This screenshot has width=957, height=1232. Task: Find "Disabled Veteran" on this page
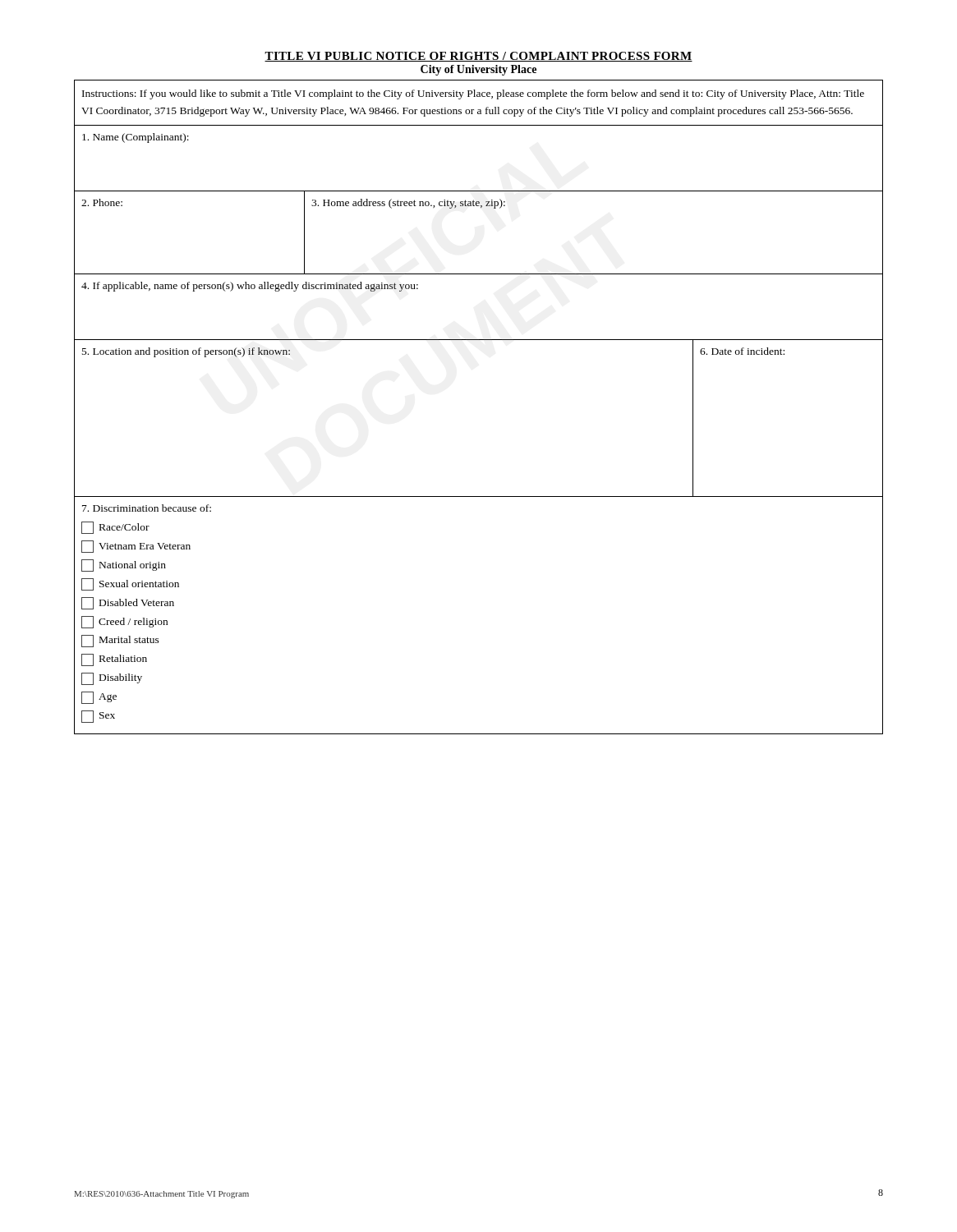click(x=128, y=603)
